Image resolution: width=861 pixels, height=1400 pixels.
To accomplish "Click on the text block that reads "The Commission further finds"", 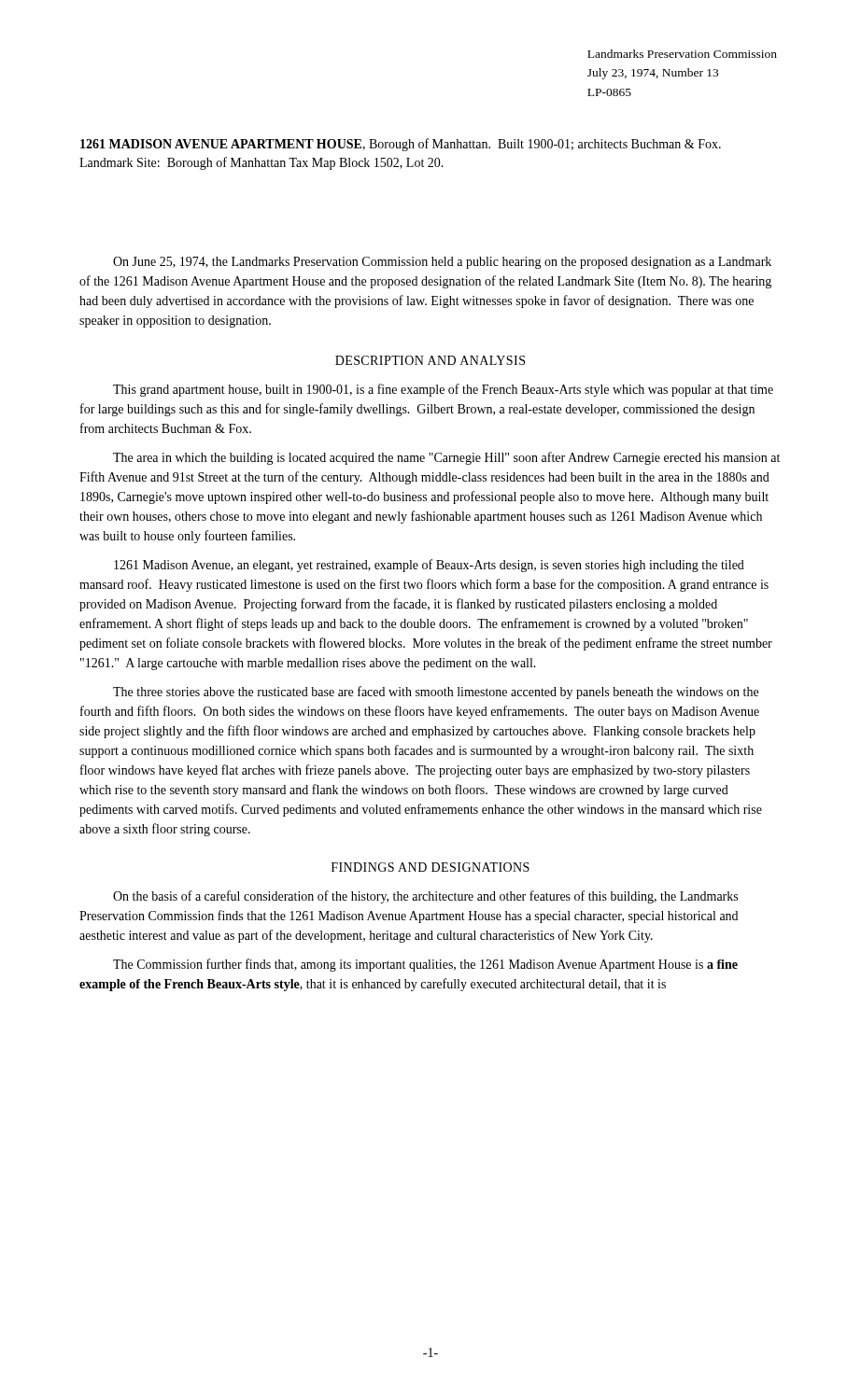I will point(409,974).
